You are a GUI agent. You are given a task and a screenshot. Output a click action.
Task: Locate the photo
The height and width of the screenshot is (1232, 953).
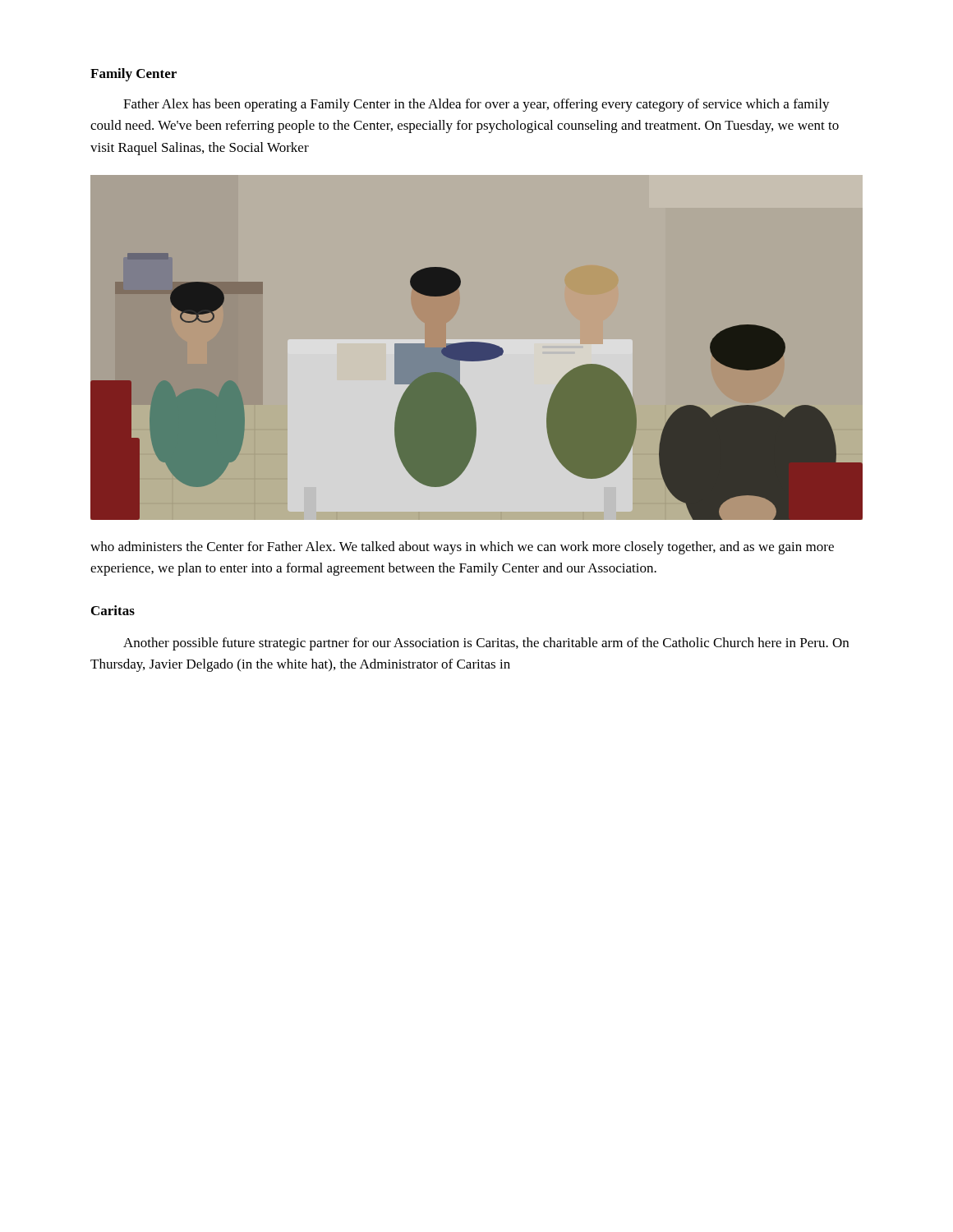pos(476,347)
